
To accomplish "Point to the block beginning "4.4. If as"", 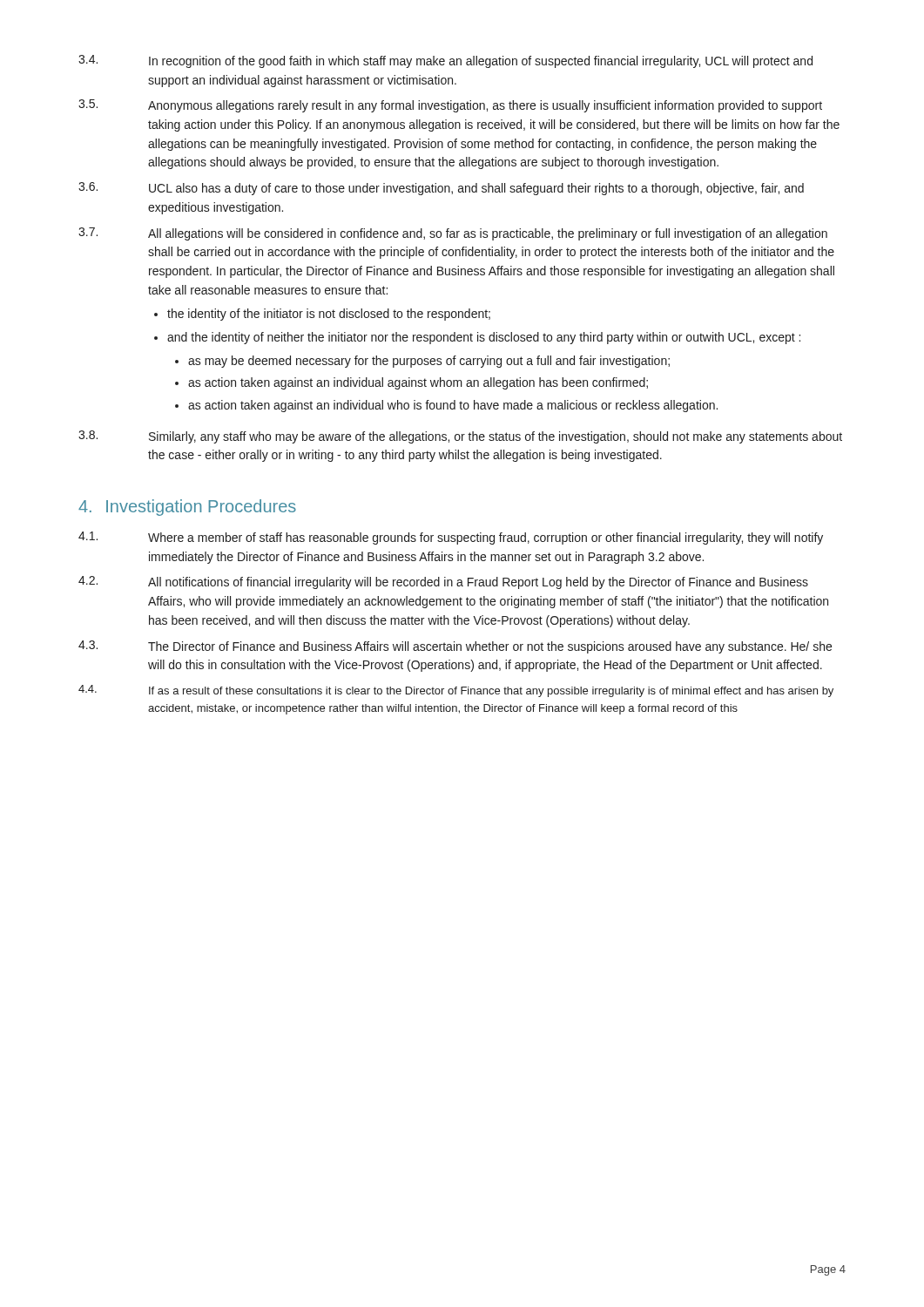I will click(x=462, y=700).
